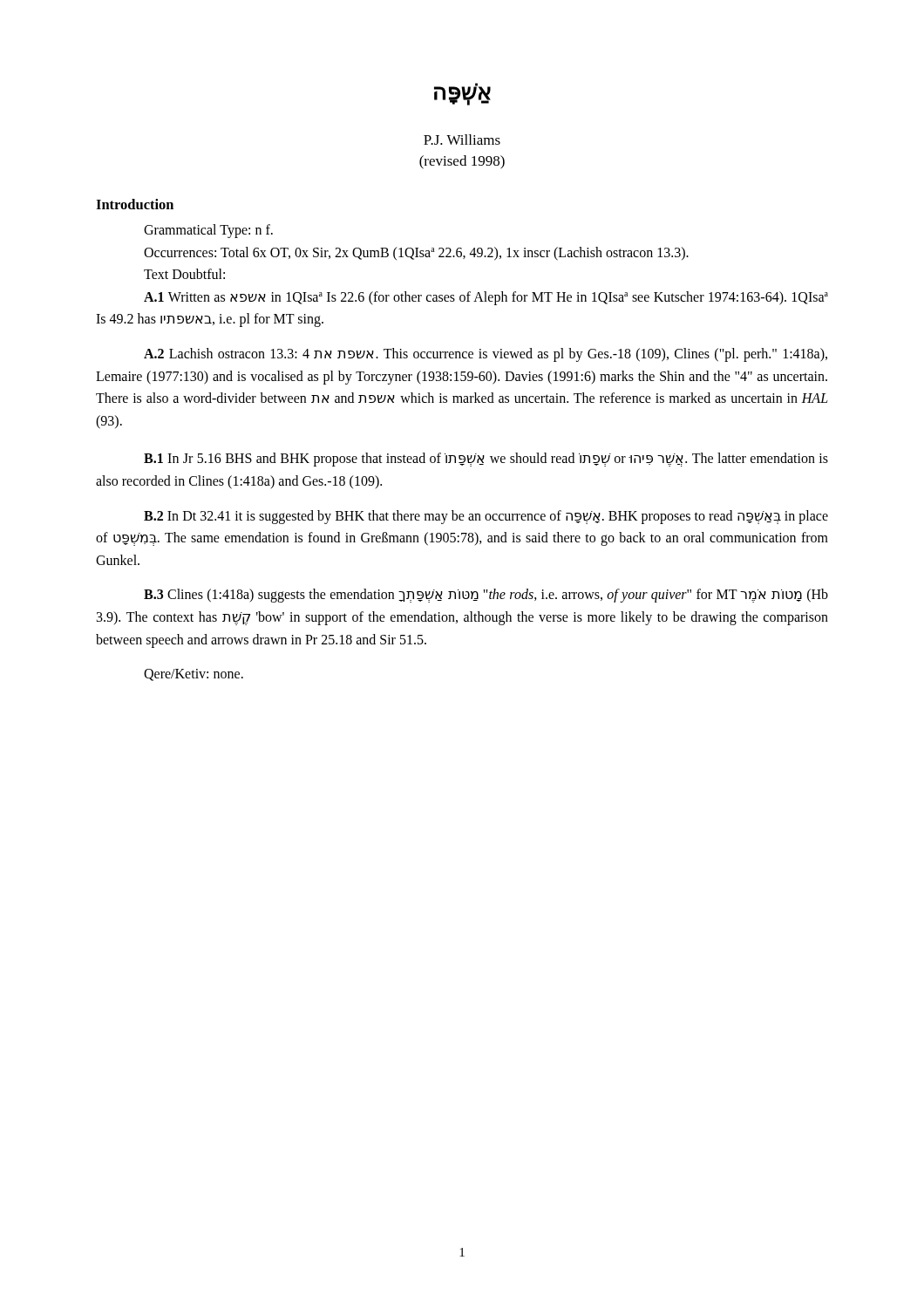Point to the block beginning "B.3 Clines (1:418a) suggests the emendation מַטּוֹת אַשְׁפָּתְךָ"
The width and height of the screenshot is (924, 1308).
[462, 617]
